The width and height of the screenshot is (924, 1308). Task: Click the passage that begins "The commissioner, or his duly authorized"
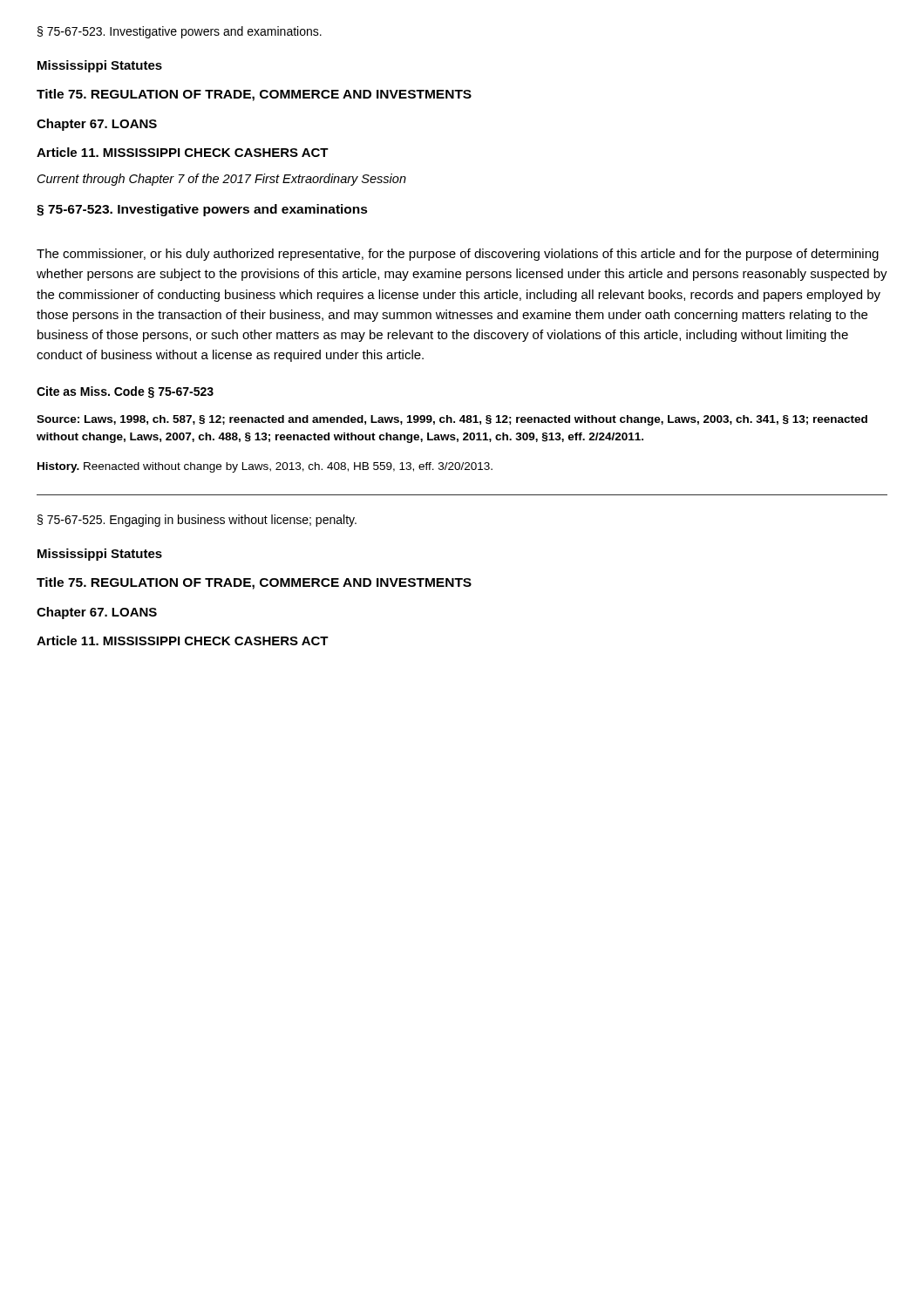462,304
